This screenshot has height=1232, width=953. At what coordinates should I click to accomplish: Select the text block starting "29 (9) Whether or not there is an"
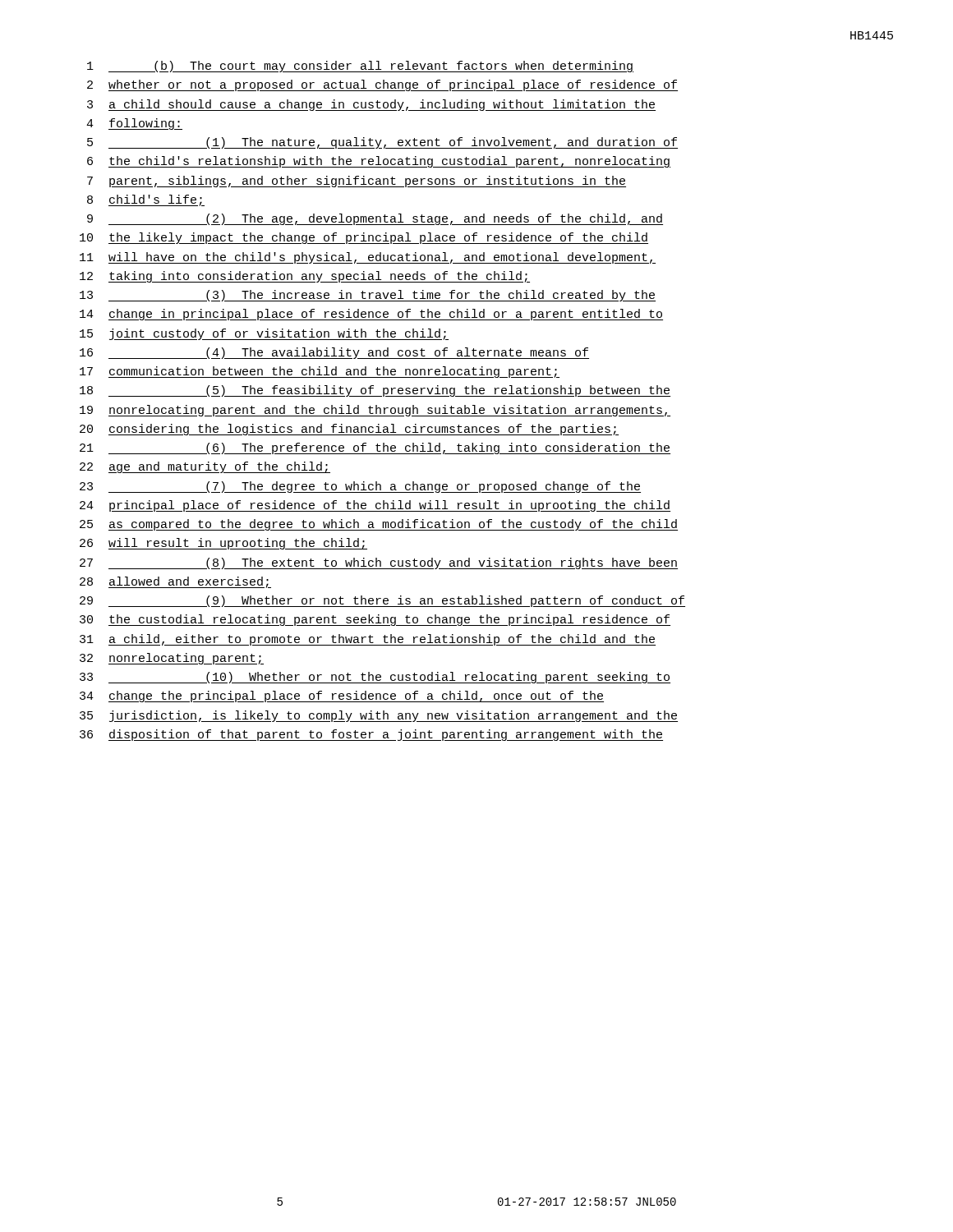pos(476,602)
